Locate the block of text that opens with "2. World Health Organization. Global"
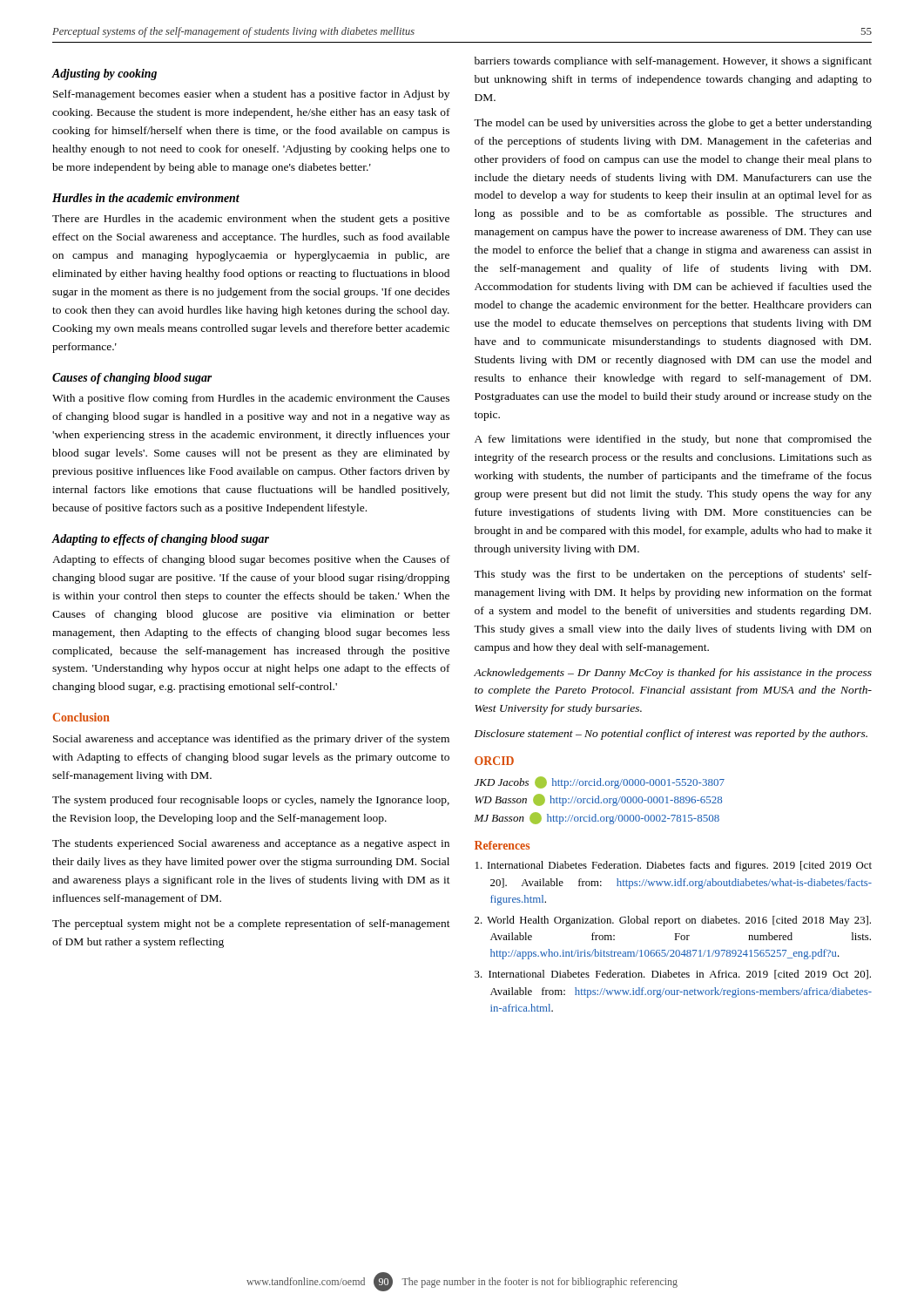This screenshot has width=924, height=1307. coord(673,937)
